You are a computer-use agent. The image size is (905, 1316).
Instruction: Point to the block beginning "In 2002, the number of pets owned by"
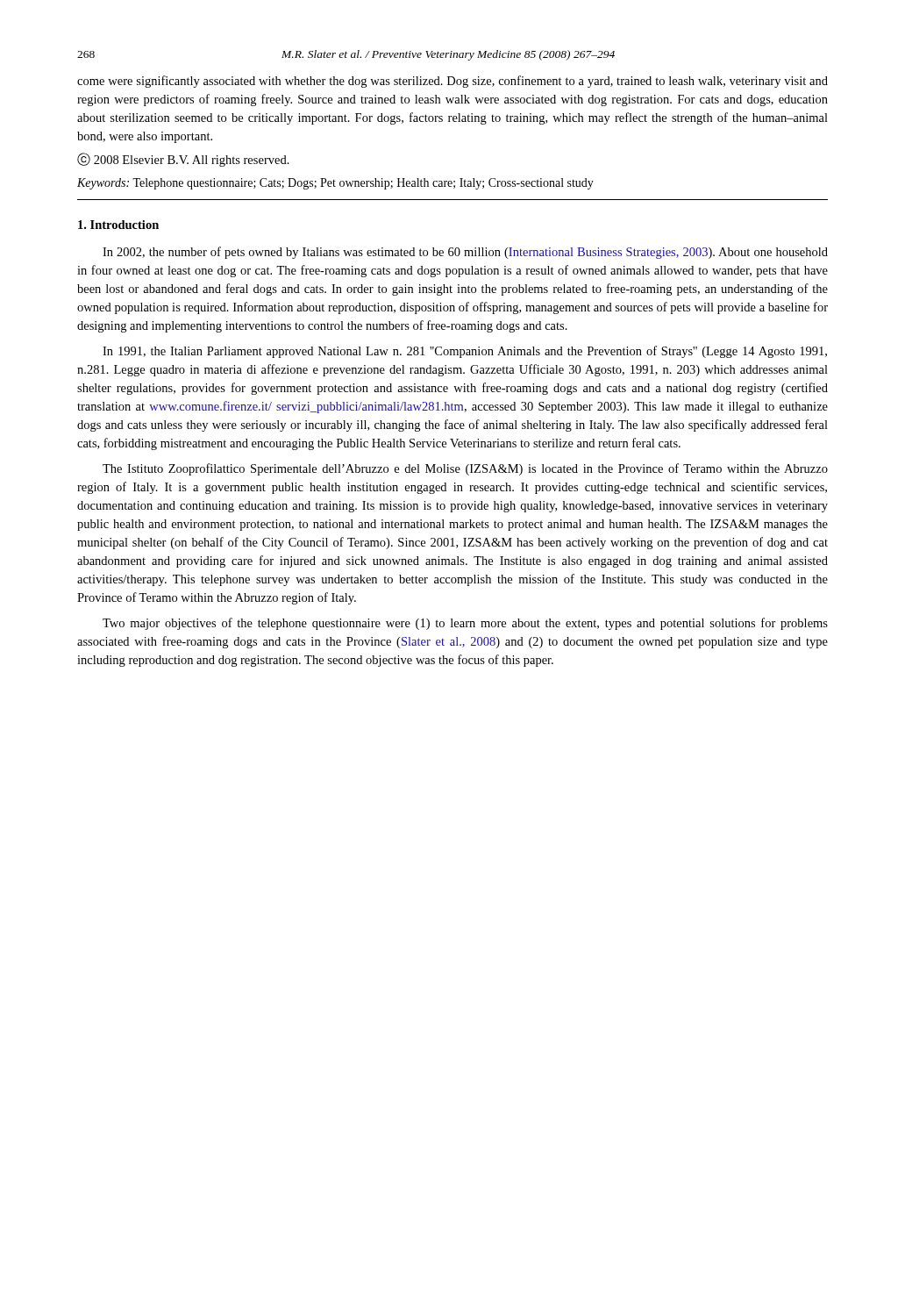tap(452, 289)
